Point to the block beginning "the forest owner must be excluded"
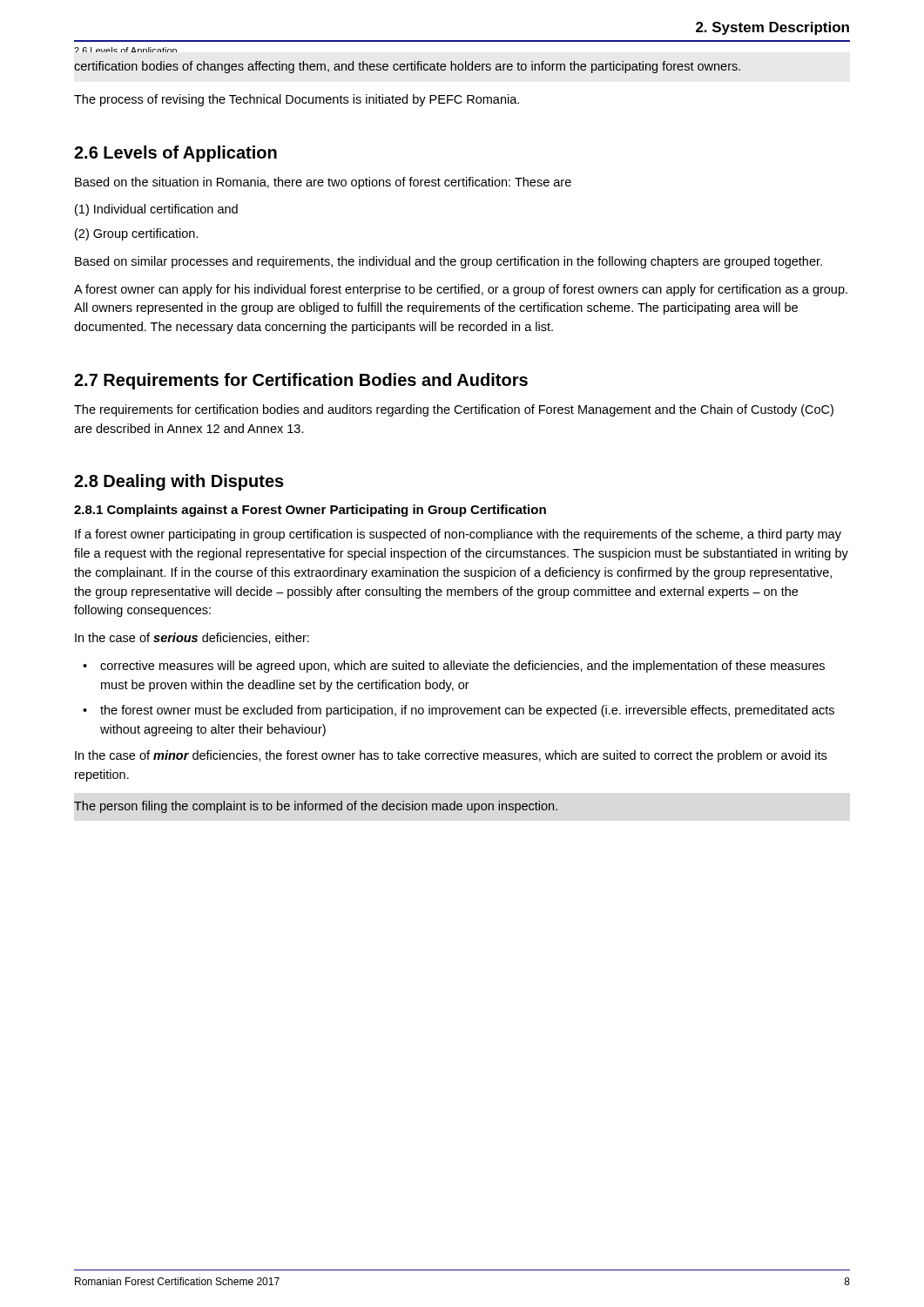 pos(467,720)
